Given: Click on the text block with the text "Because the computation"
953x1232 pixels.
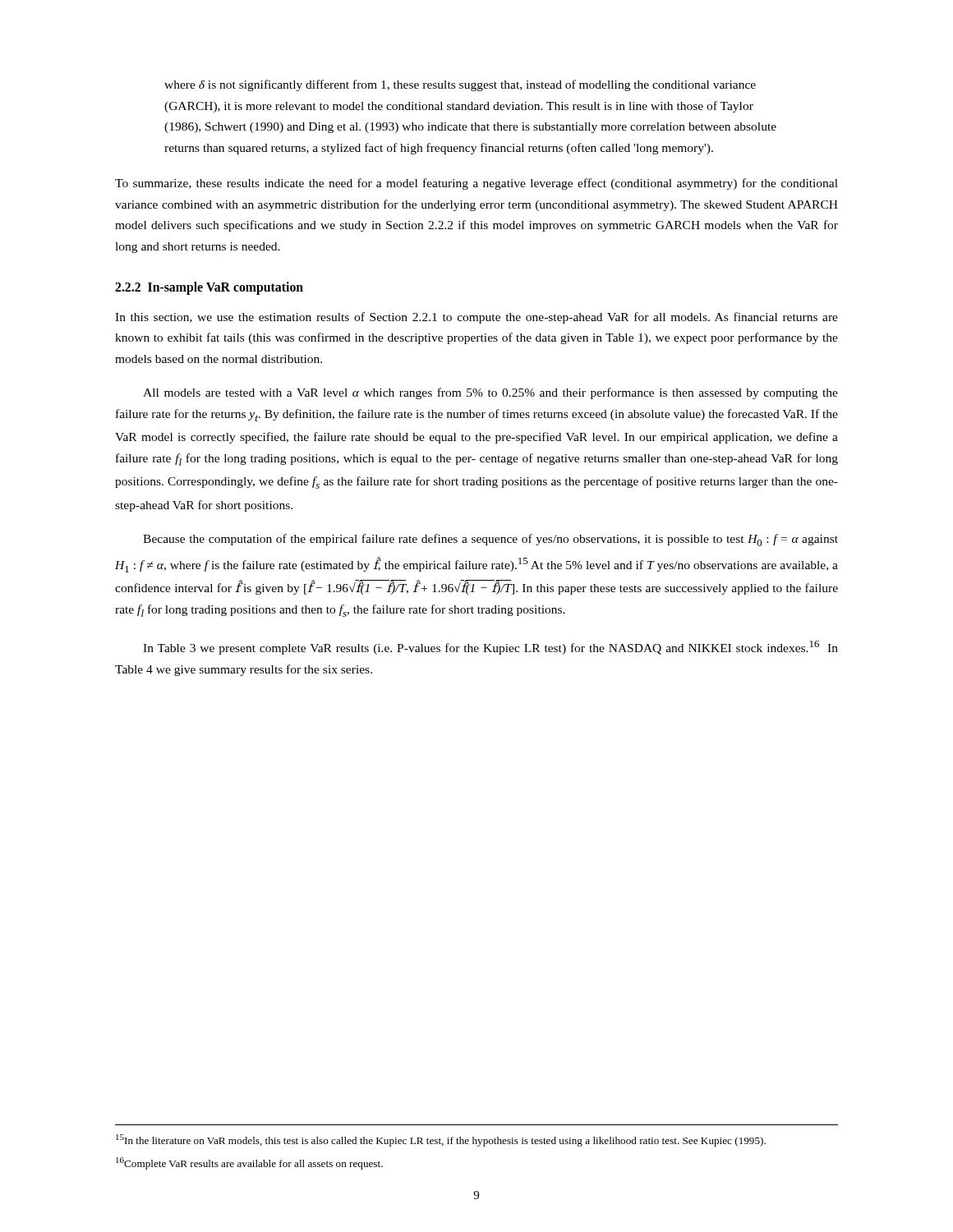Looking at the screenshot, I should 476,575.
